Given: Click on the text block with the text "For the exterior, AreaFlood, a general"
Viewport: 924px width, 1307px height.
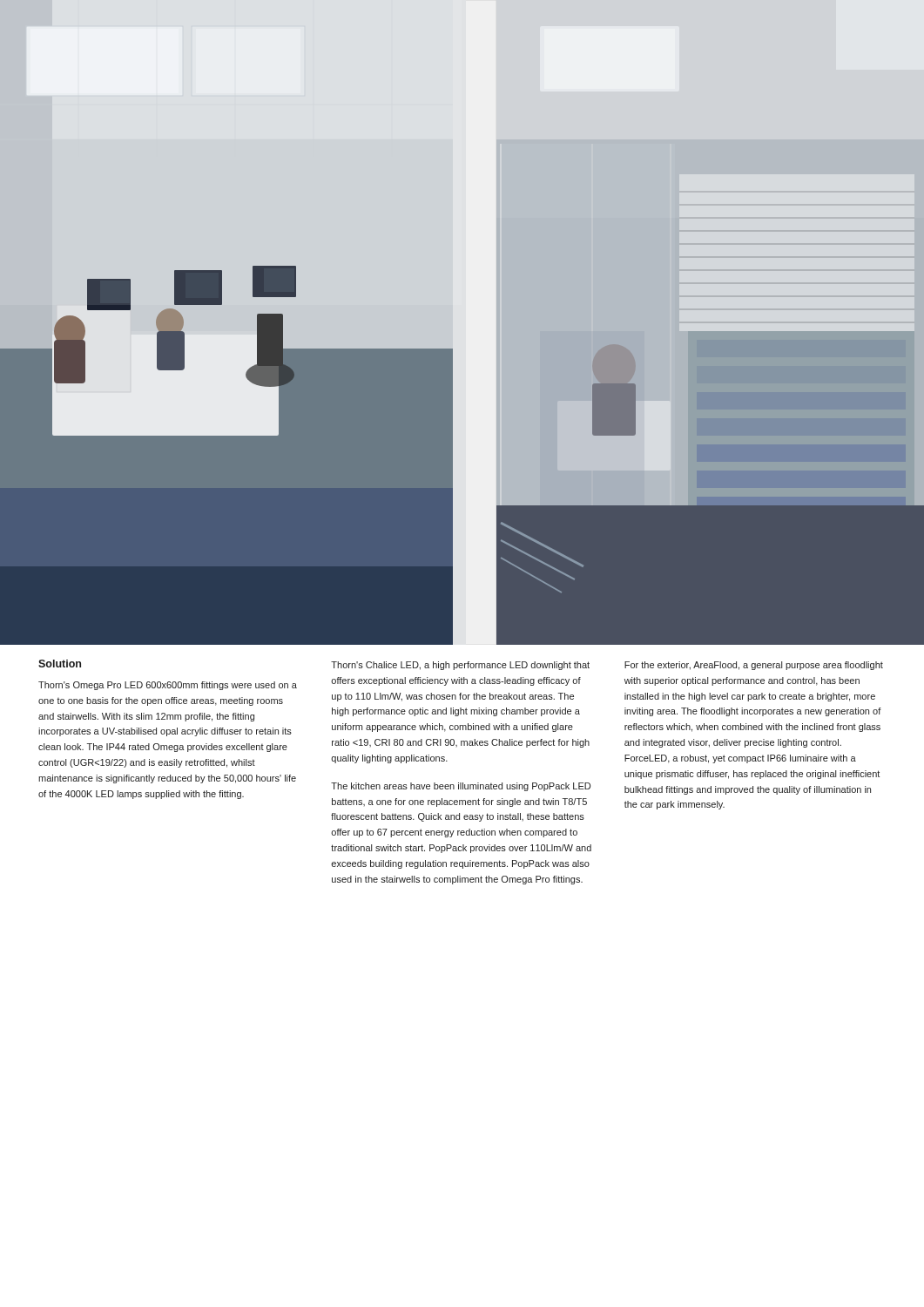Looking at the screenshot, I should pyautogui.click(x=755, y=735).
